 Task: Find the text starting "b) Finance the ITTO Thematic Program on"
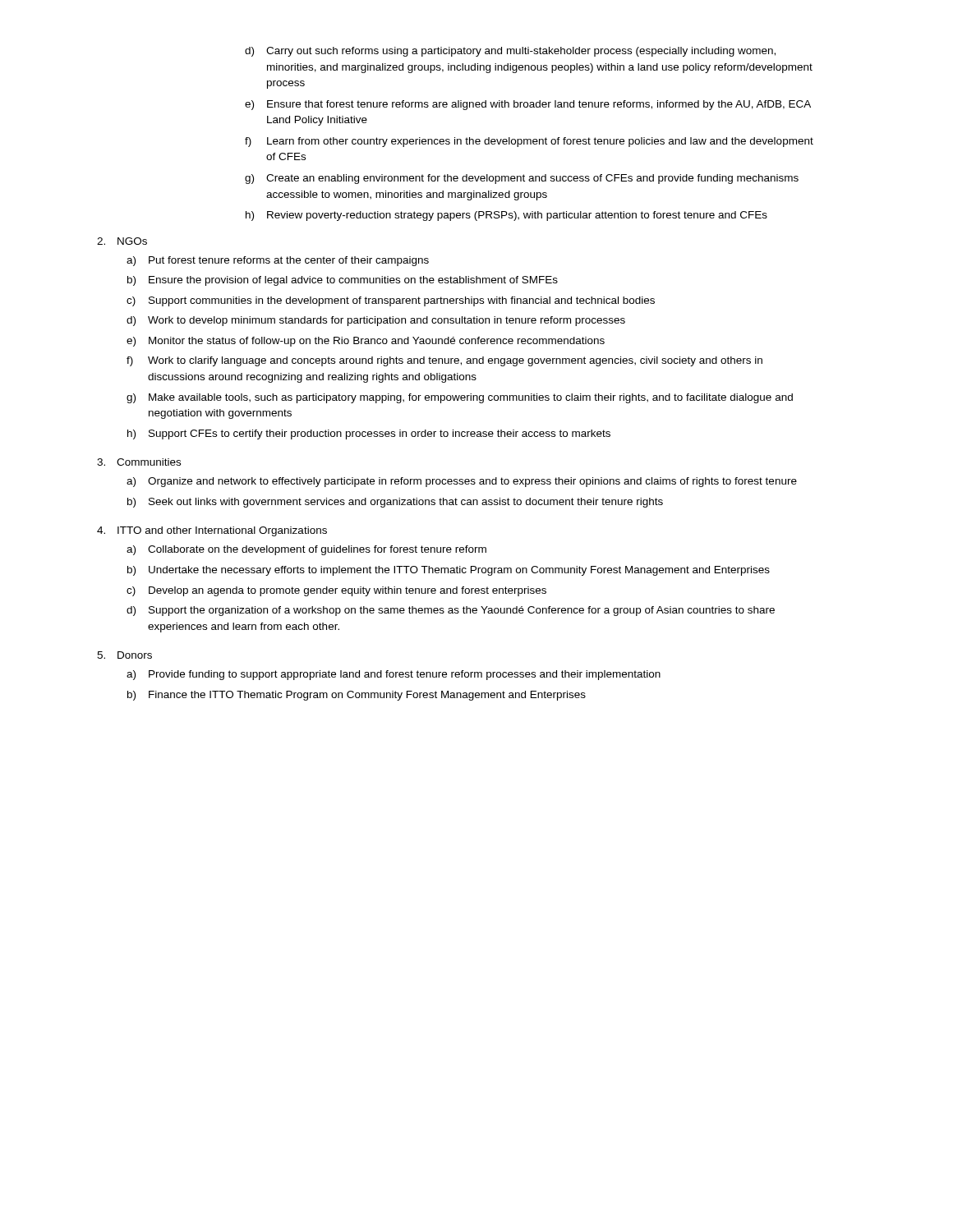coord(473,694)
